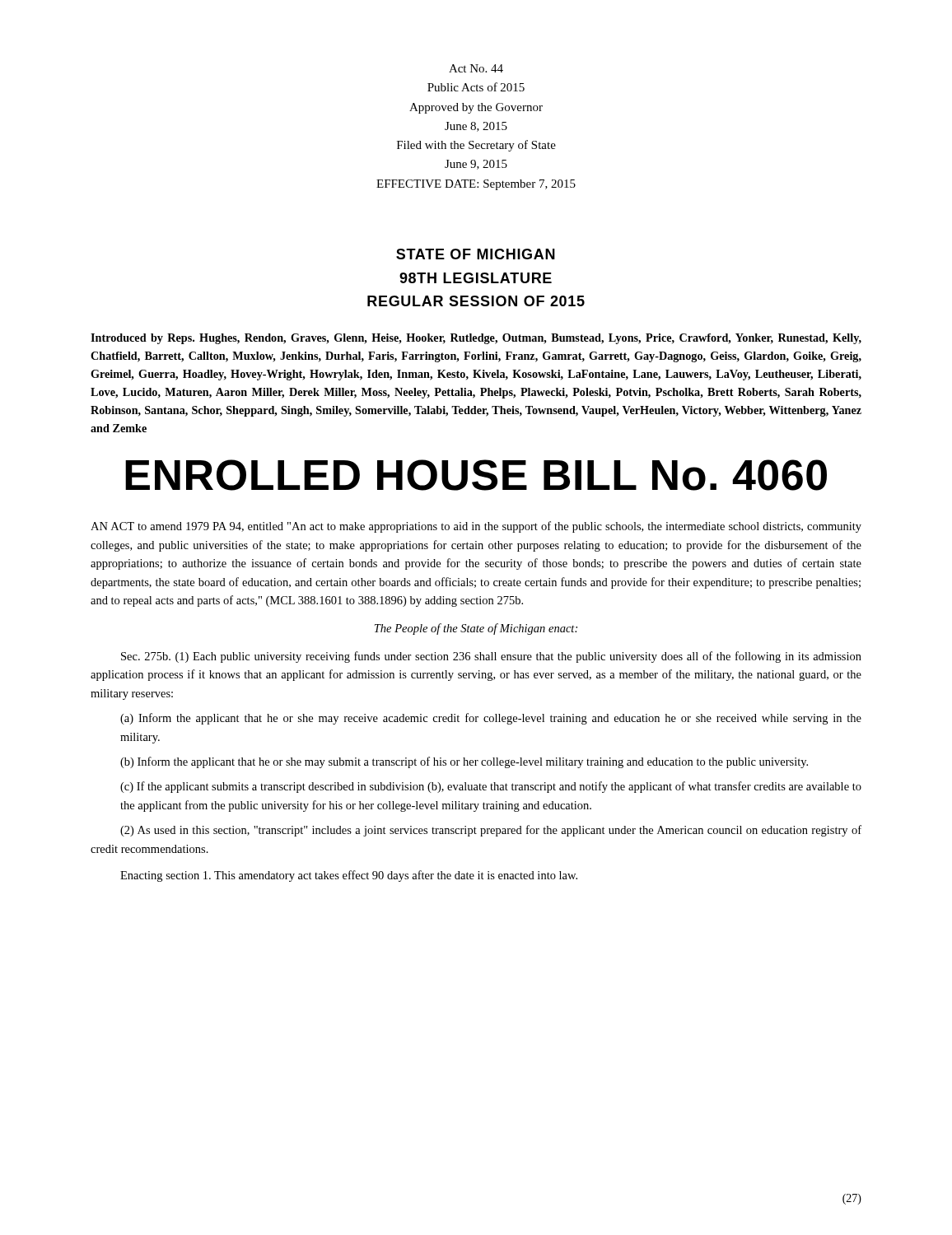Find the text starting "ENROLLED HOUSE BILL No. 4060"
Screen dimensions: 1235x952
(476, 476)
